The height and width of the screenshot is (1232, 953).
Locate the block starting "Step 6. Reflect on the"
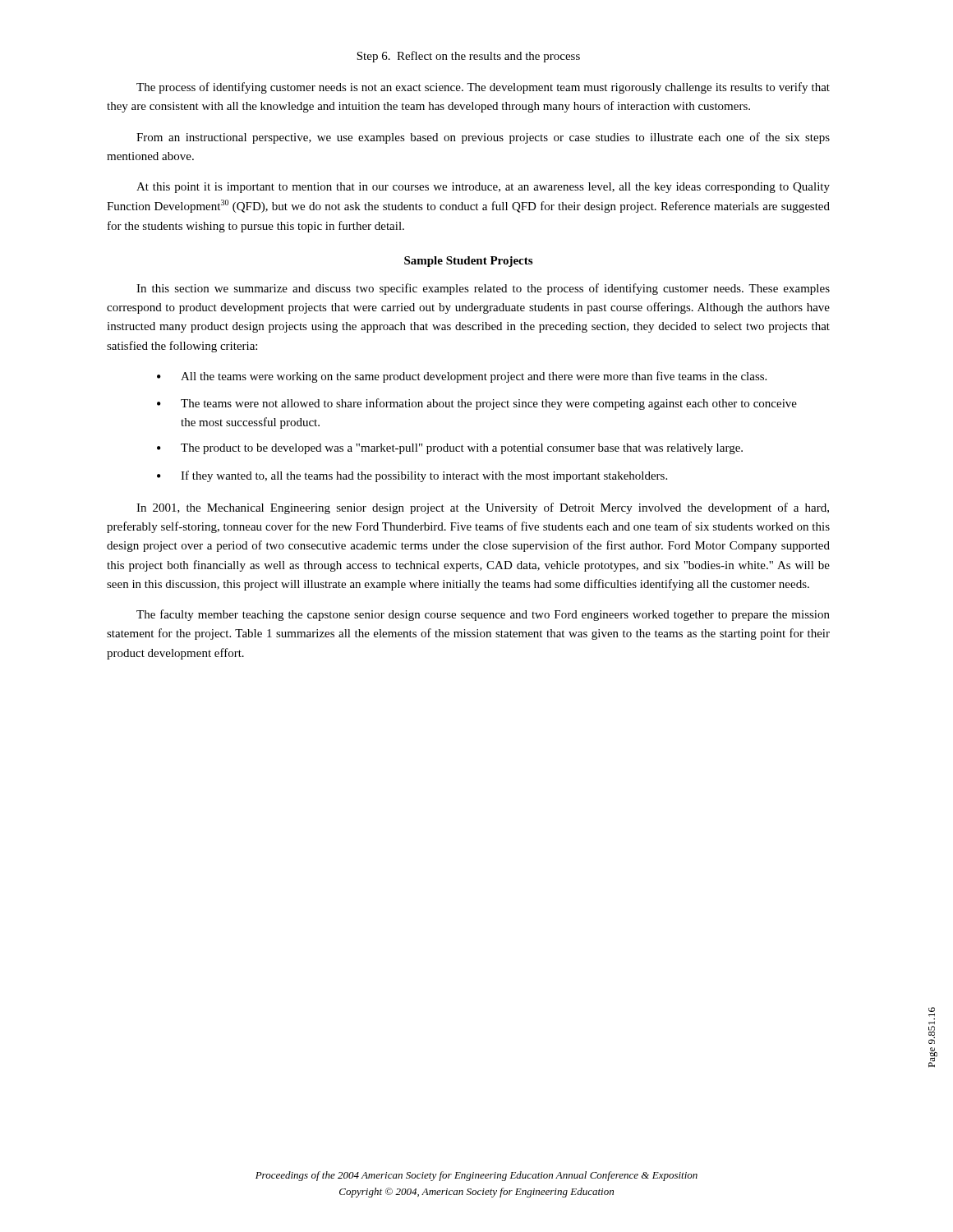468,56
